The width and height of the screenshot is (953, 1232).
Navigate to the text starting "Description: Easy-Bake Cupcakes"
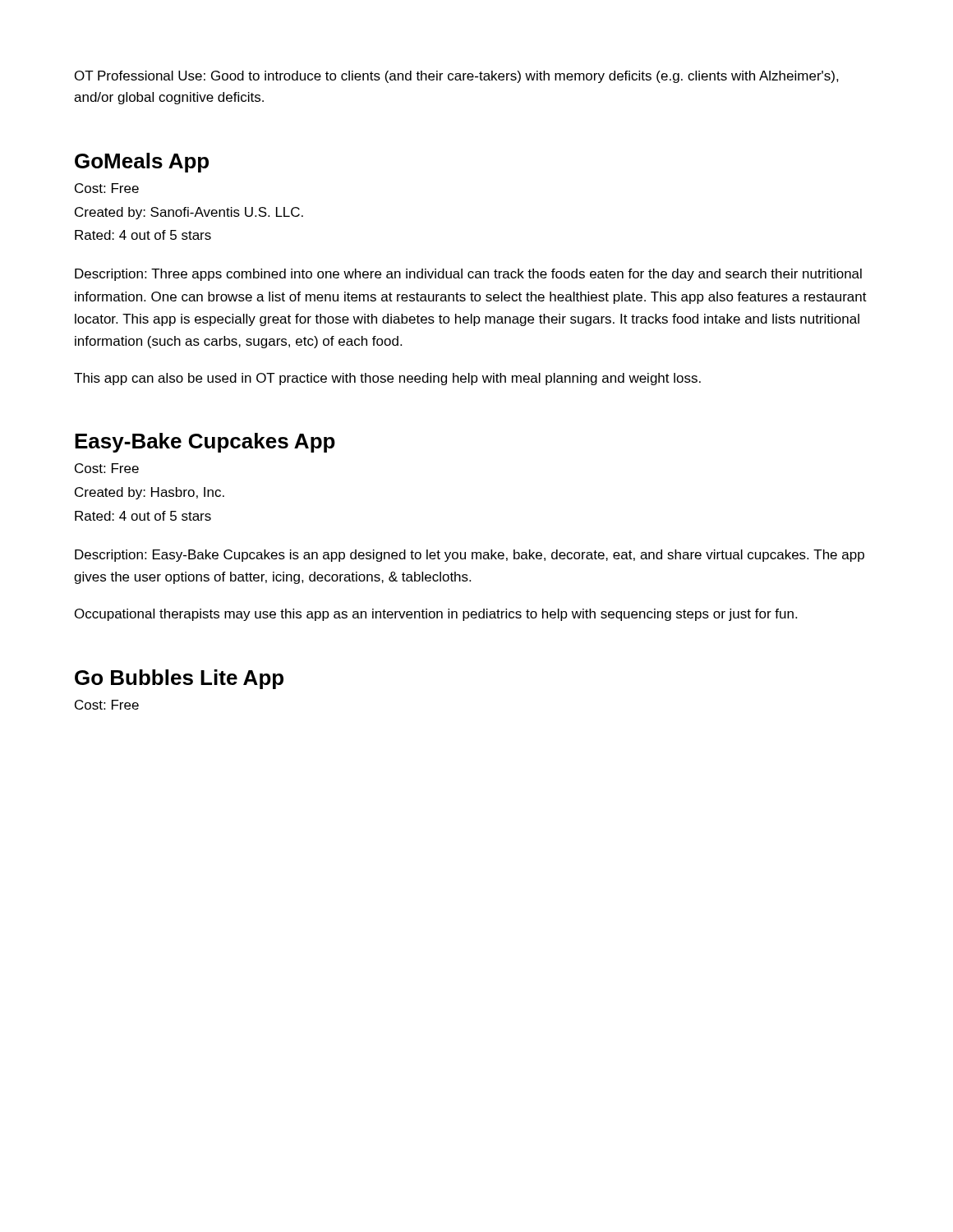tap(469, 566)
